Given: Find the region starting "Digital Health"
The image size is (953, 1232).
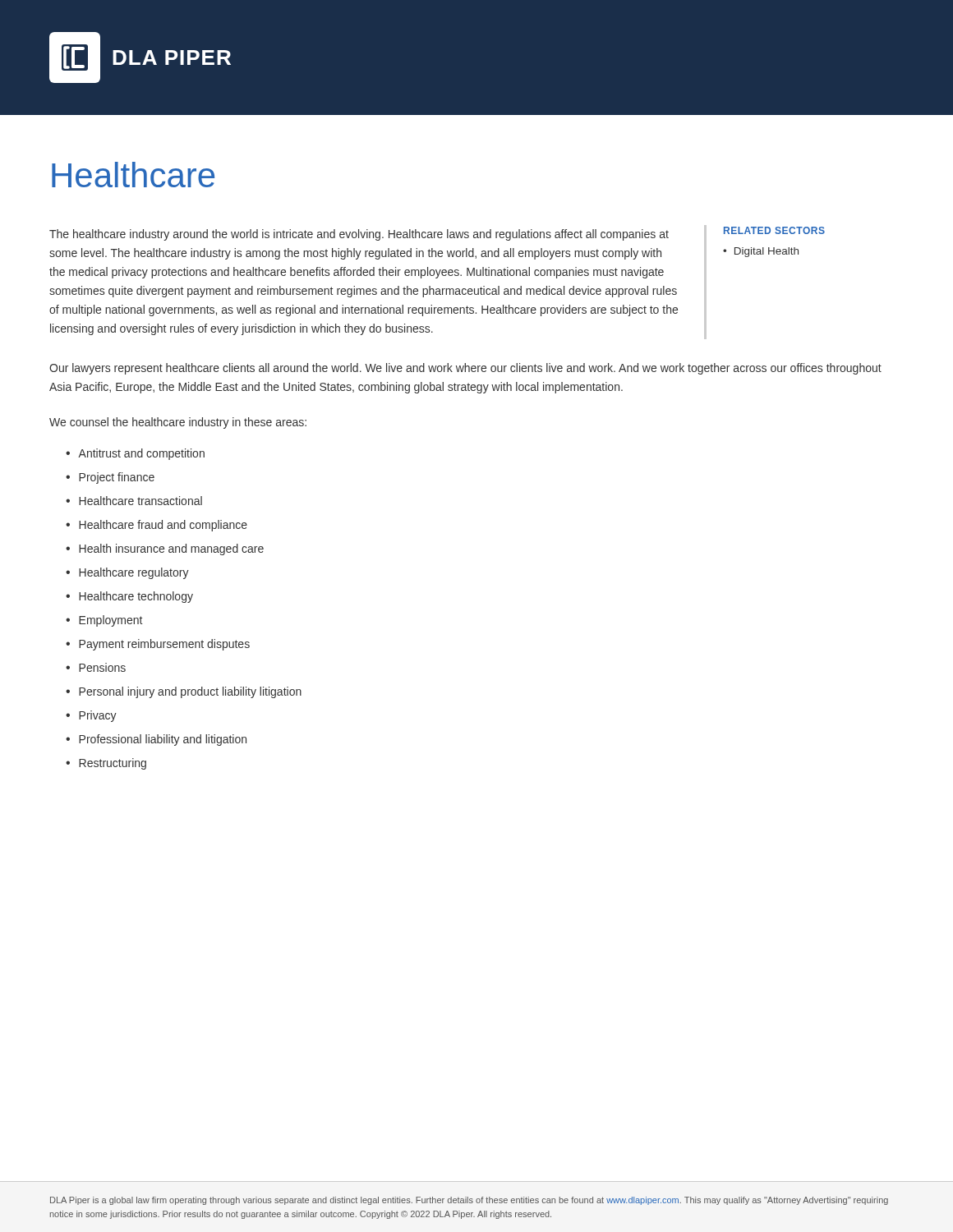Looking at the screenshot, I should pyautogui.click(x=761, y=252).
